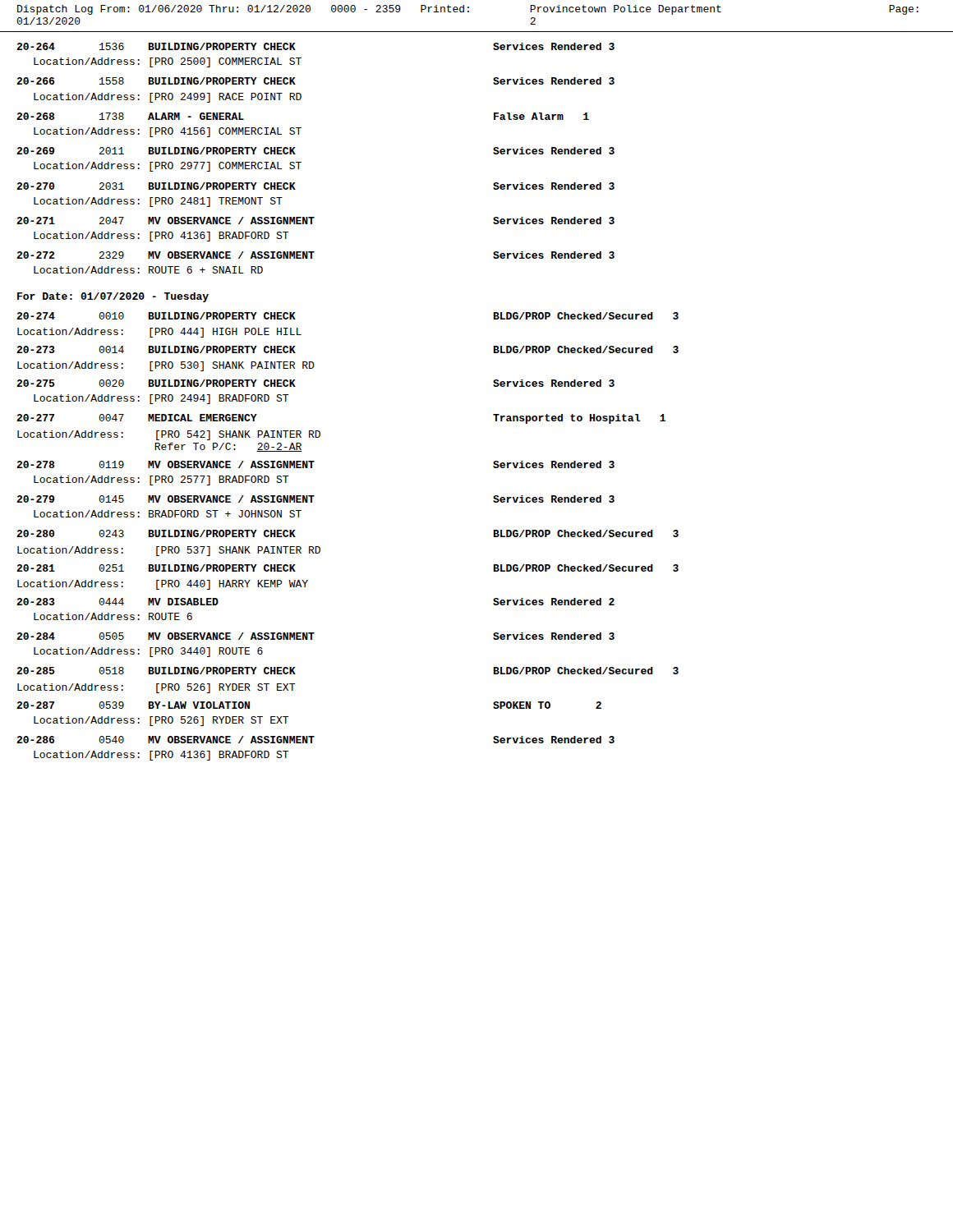Locate the block of text that opens with "20-286 0540 MV"

coord(315,740)
